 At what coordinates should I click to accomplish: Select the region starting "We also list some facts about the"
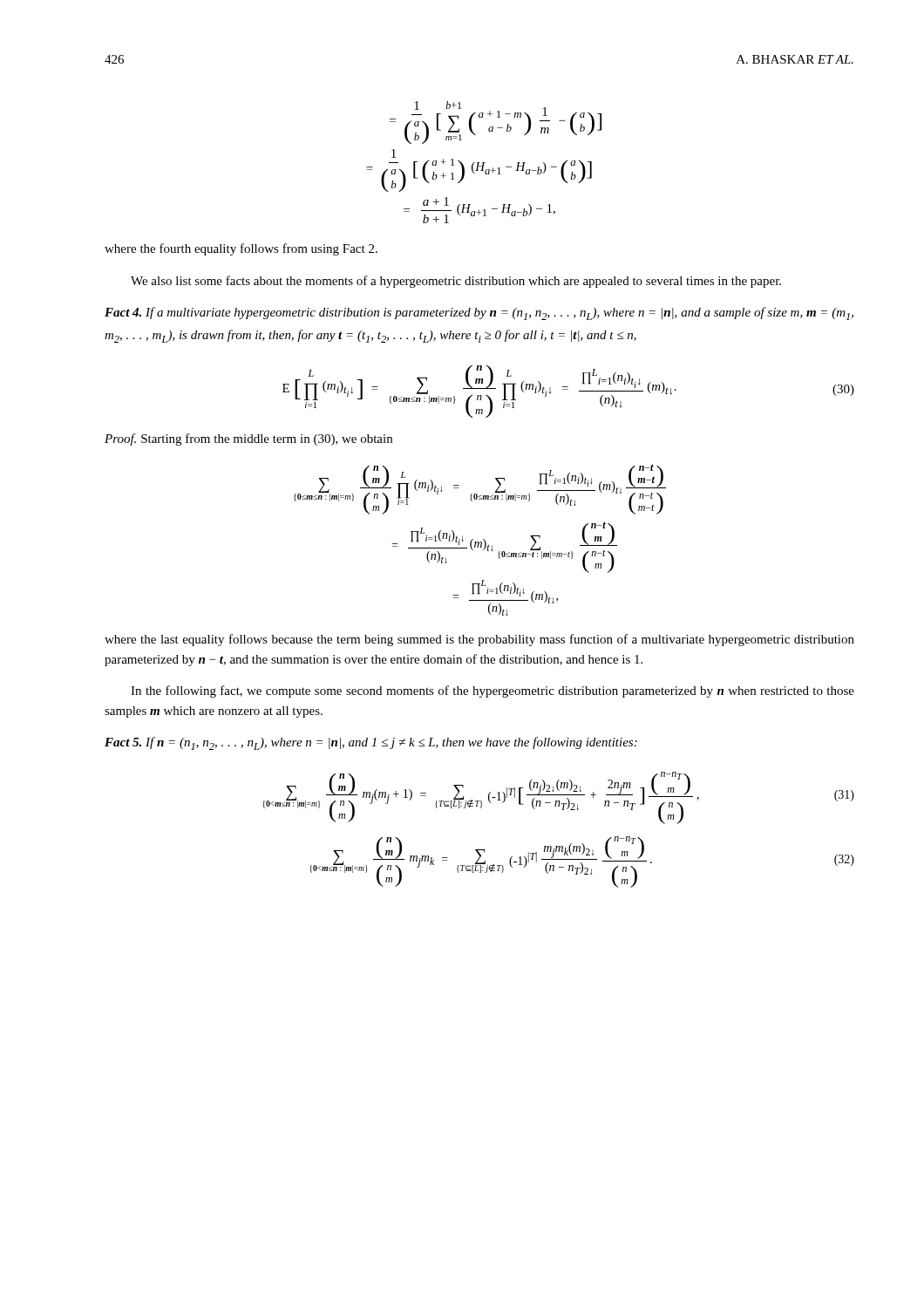pyautogui.click(x=456, y=281)
